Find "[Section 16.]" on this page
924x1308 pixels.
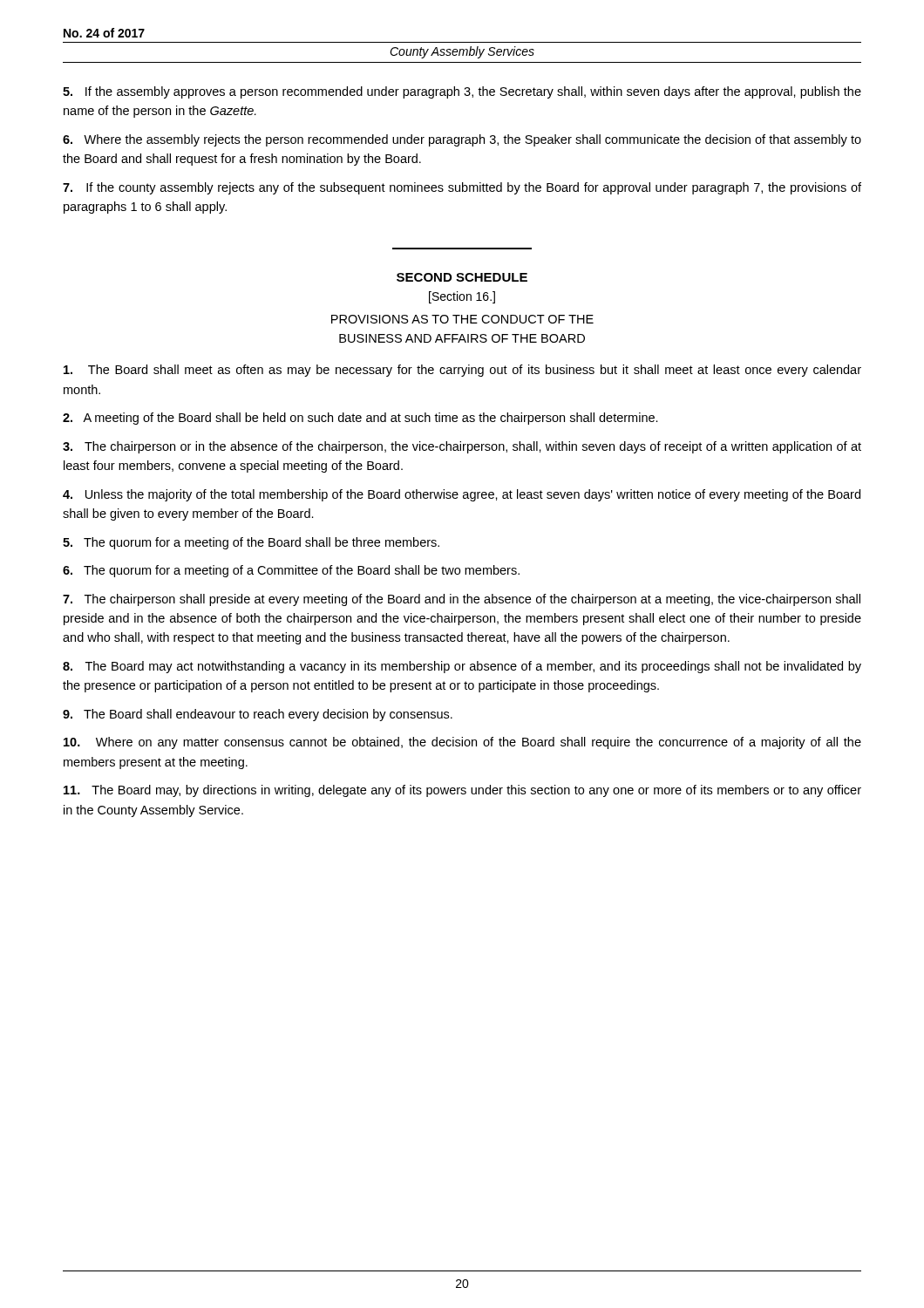tap(462, 296)
